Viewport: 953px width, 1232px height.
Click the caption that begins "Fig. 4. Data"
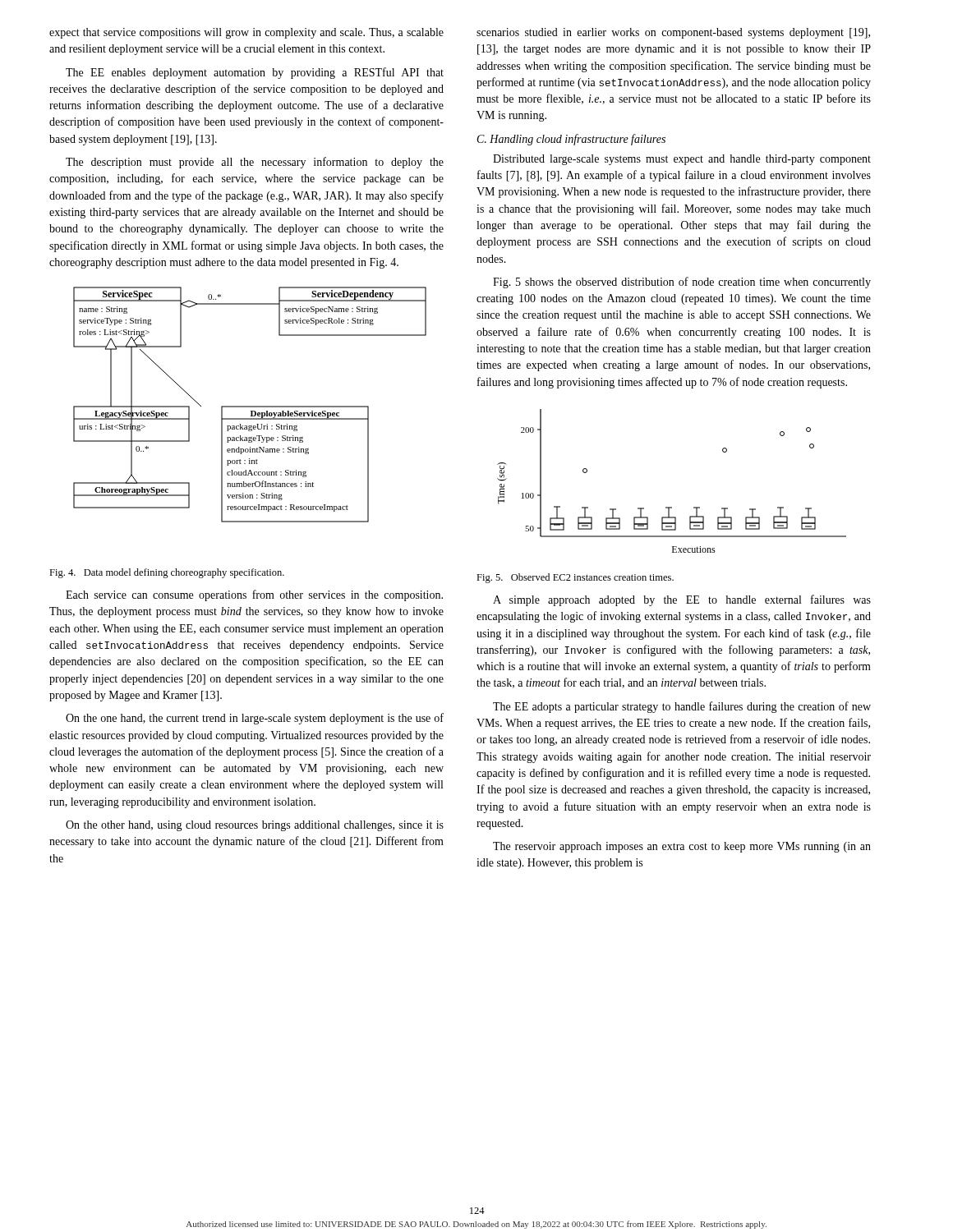click(x=167, y=573)
